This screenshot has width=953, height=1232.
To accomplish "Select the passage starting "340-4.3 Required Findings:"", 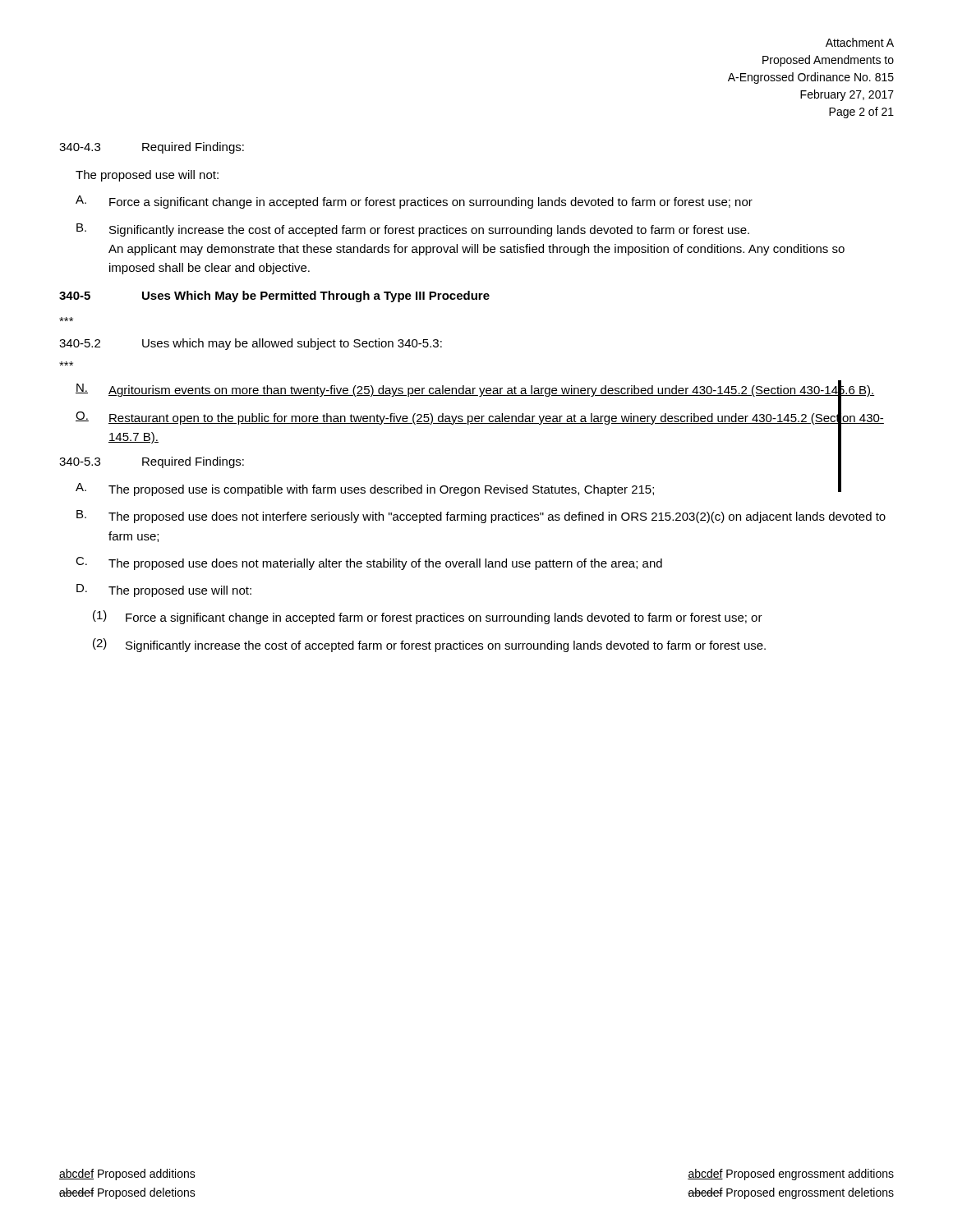I will (x=152, y=148).
